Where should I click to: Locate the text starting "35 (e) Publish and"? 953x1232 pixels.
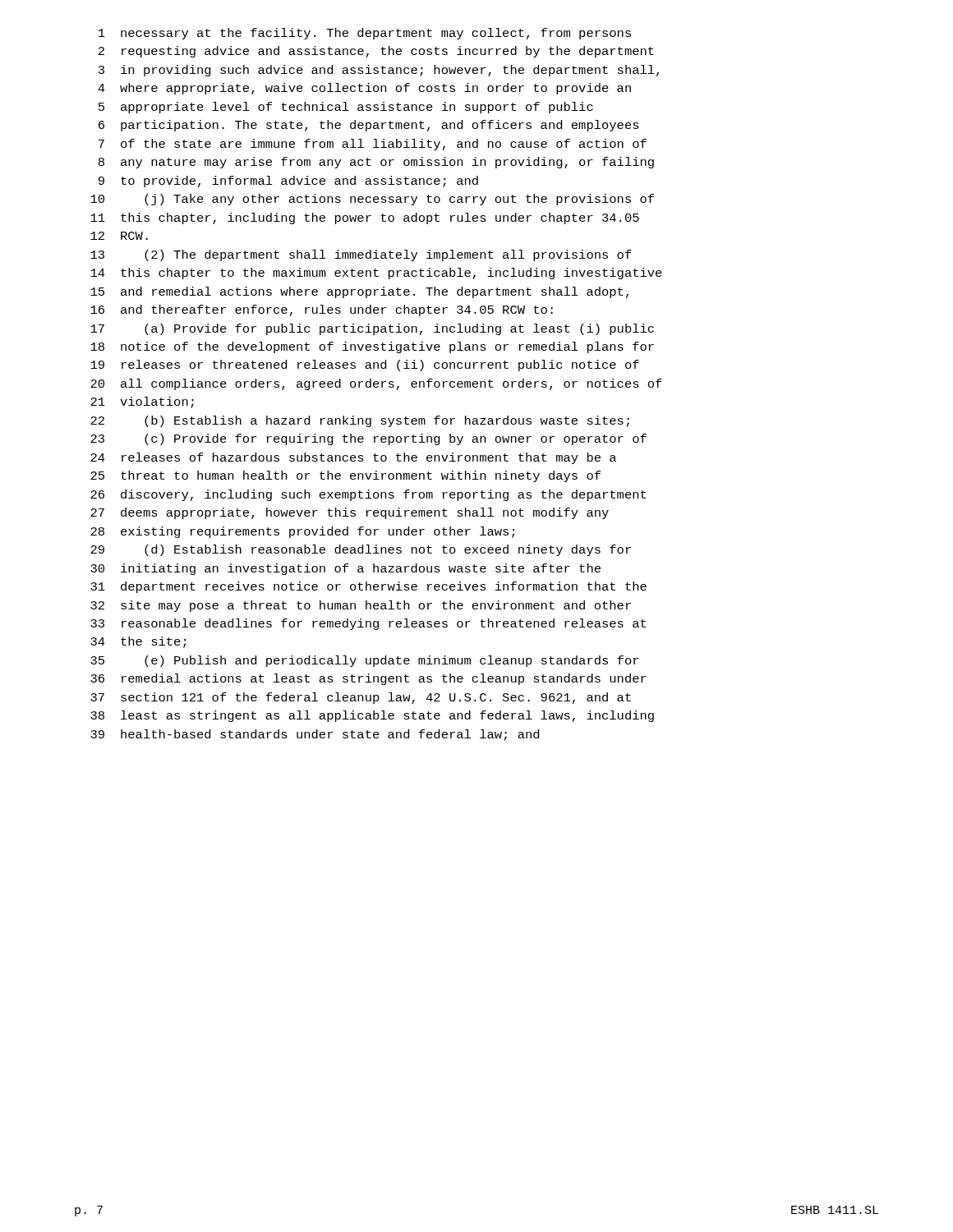tap(476, 698)
